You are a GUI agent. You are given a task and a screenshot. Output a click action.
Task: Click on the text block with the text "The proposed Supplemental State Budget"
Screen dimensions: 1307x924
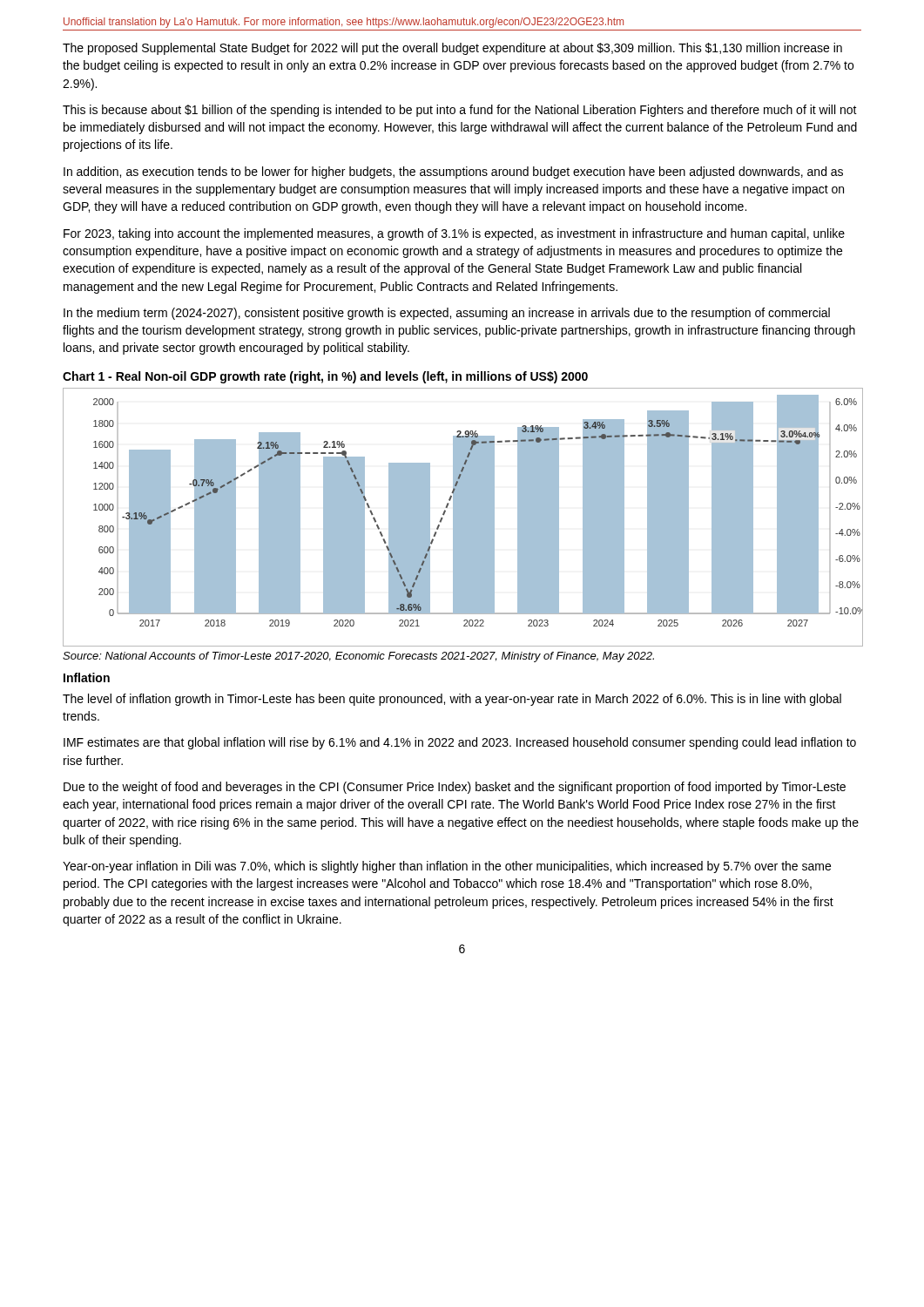click(462, 66)
